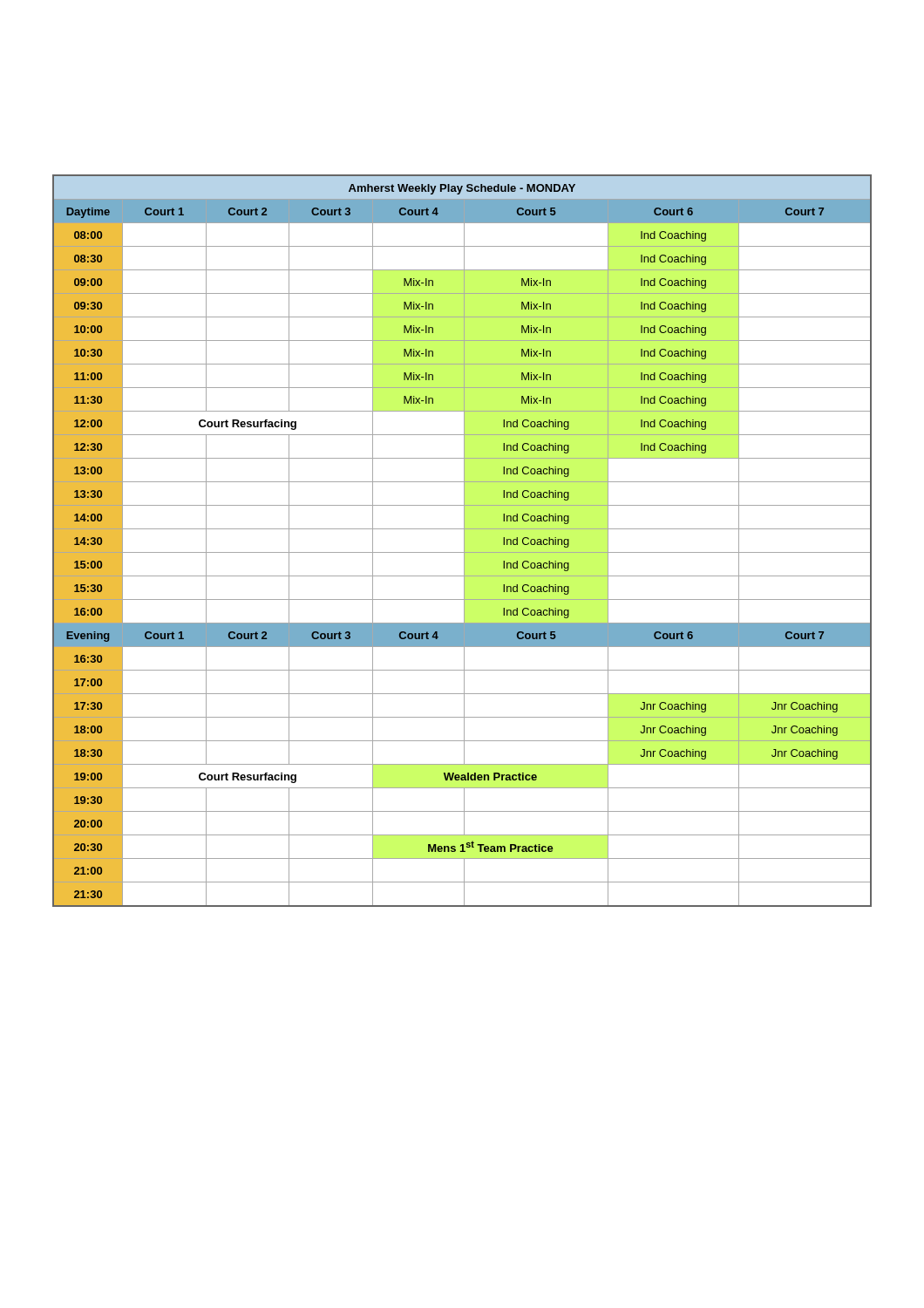This screenshot has height=1308, width=924.
Task: Locate the table with the text "Ind Coaching"
Action: [x=462, y=541]
